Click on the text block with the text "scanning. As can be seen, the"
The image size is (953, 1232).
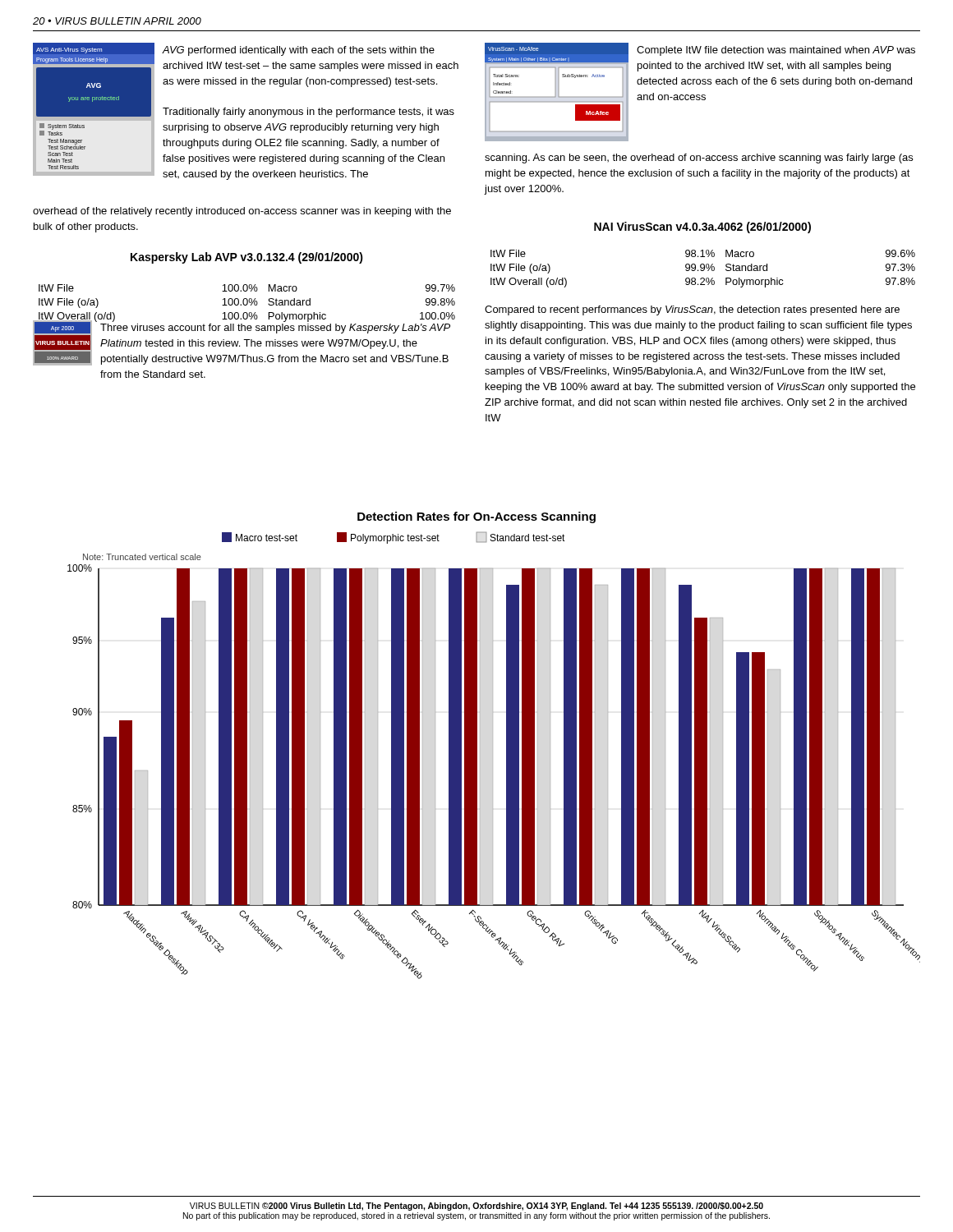pos(699,173)
